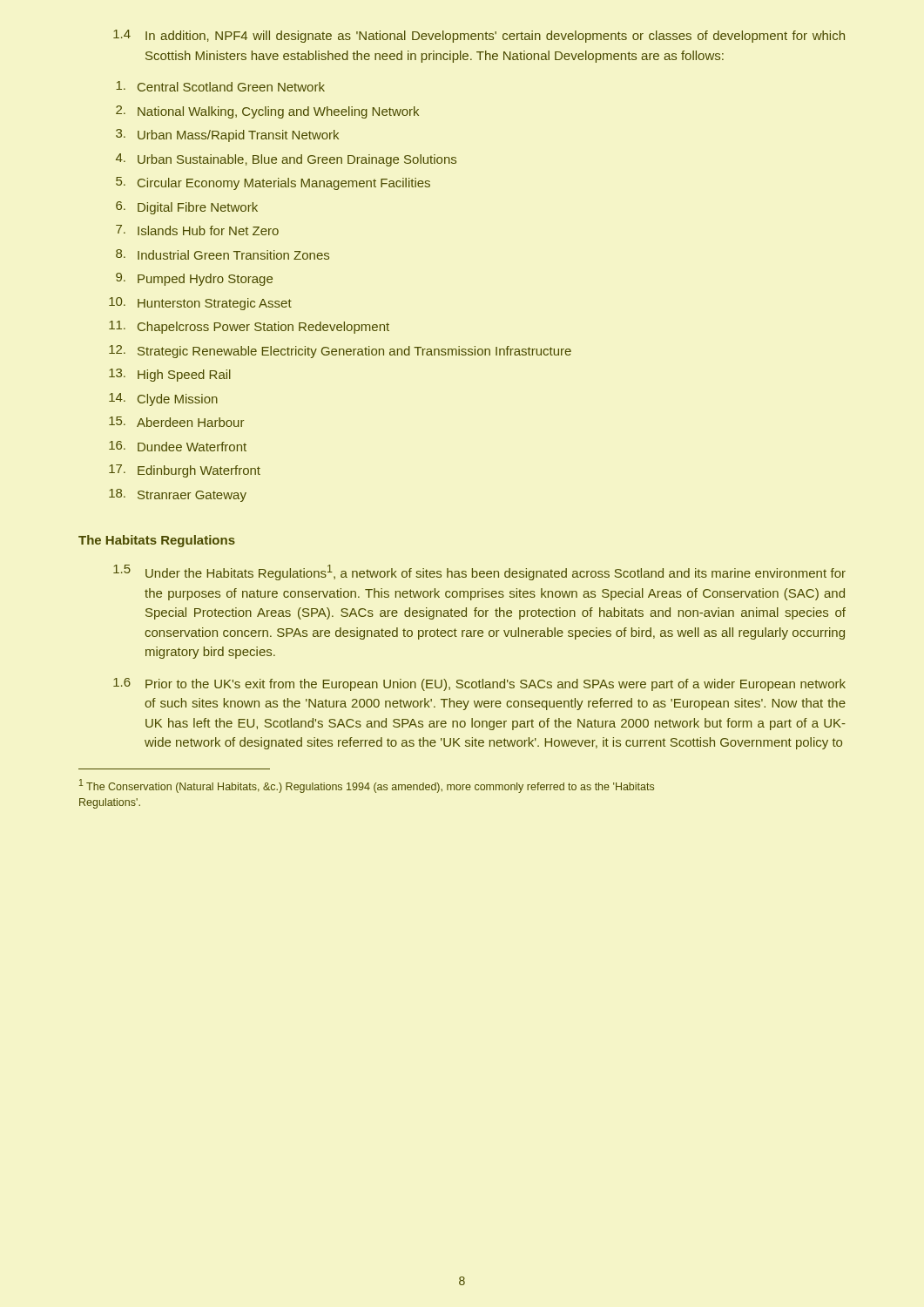Locate the list item containing "6. Digital Fibre Network"
This screenshot has width=924, height=1307.
(187, 208)
